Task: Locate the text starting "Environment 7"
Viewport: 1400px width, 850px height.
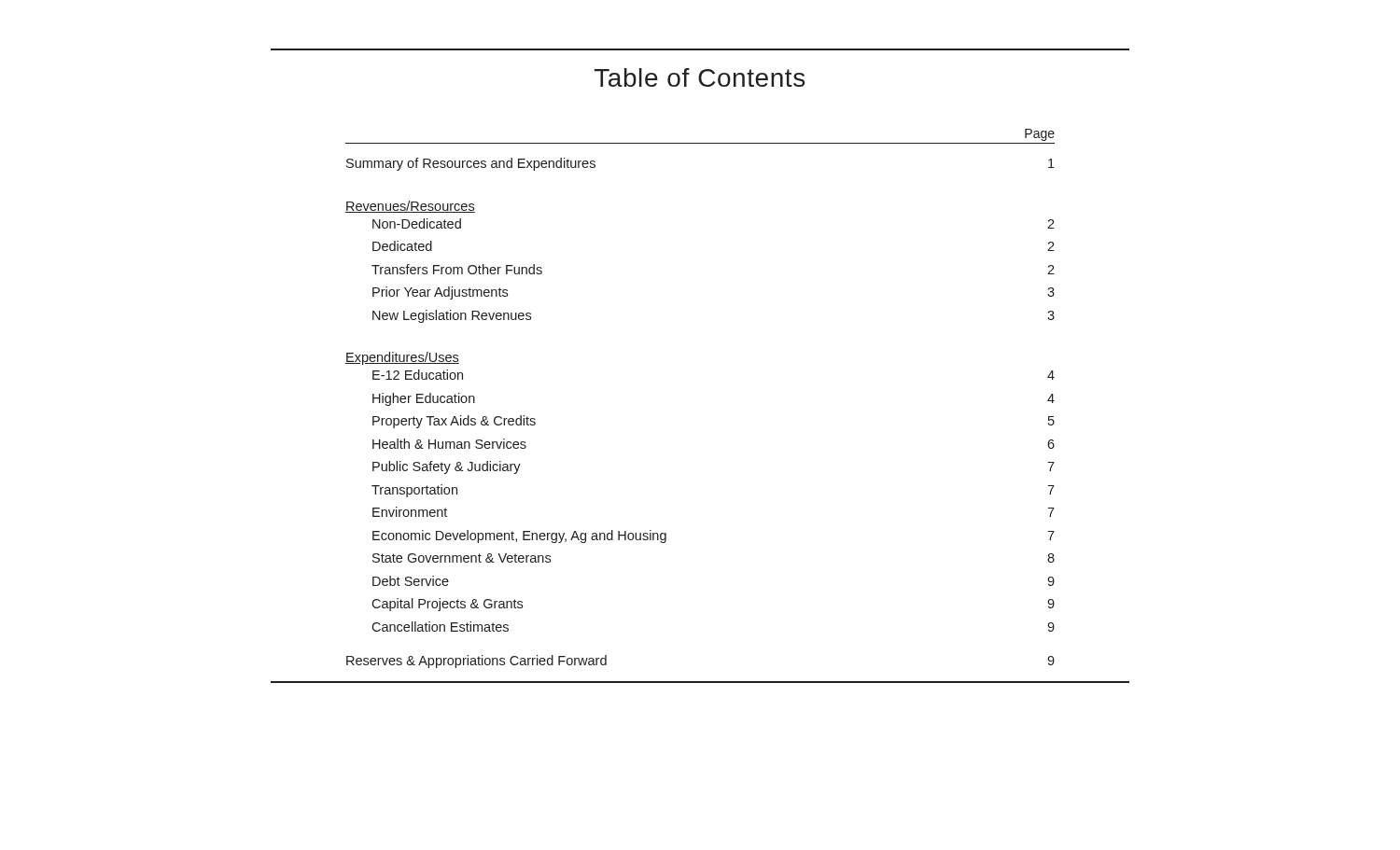Action: pyautogui.click(x=412, y=512)
